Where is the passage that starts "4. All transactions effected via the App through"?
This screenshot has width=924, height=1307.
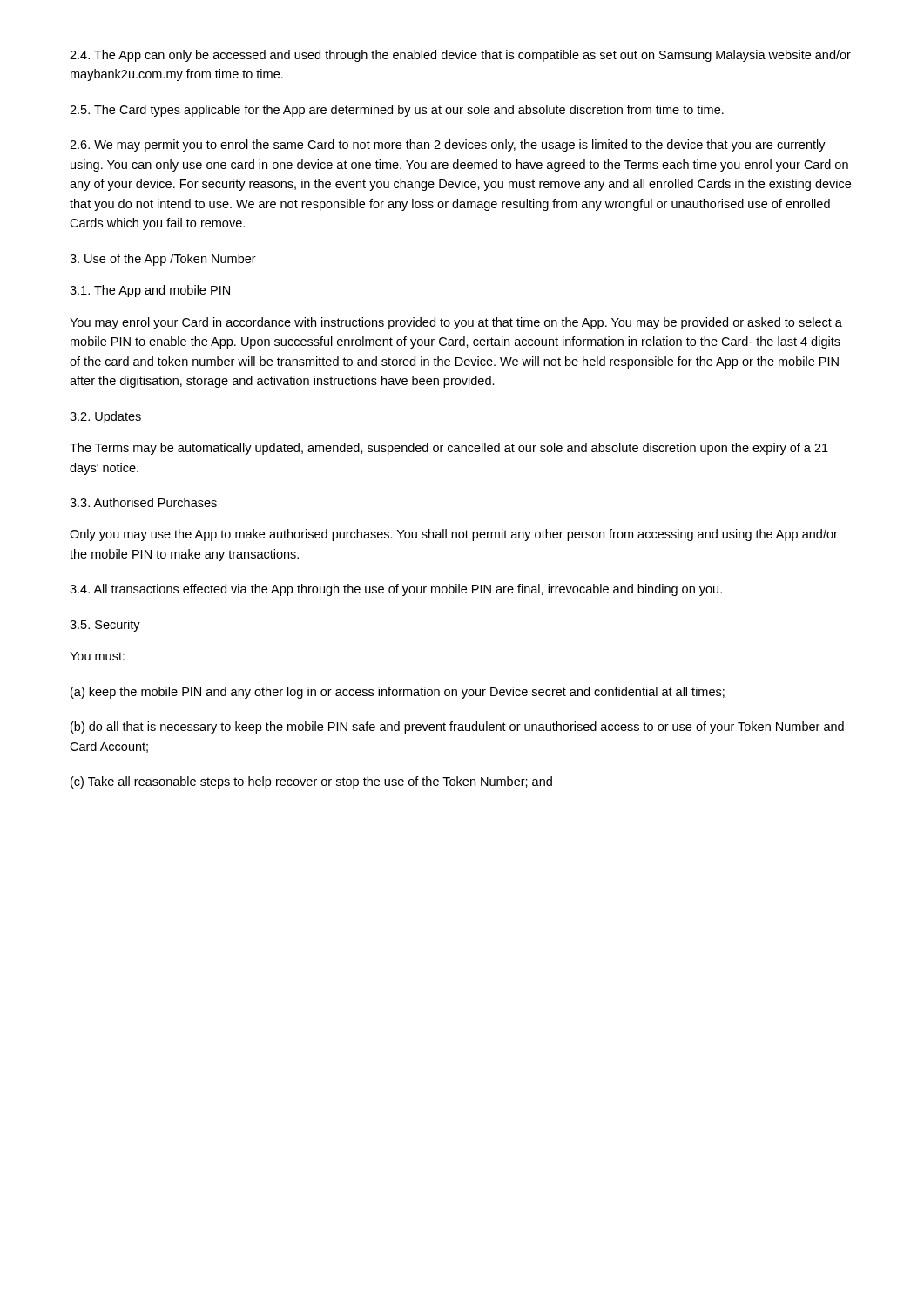[396, 589]
